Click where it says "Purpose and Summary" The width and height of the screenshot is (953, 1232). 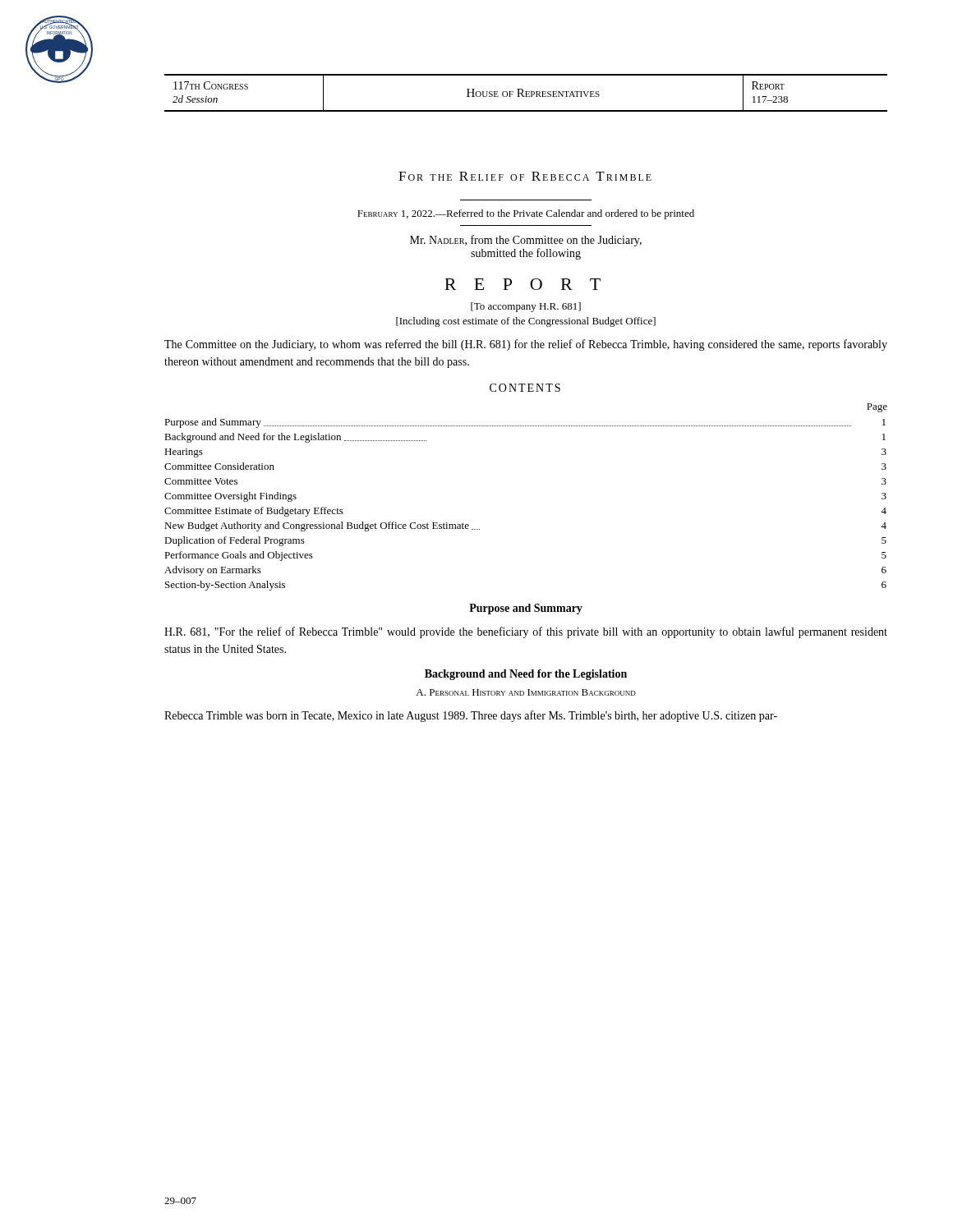(526, 608)
